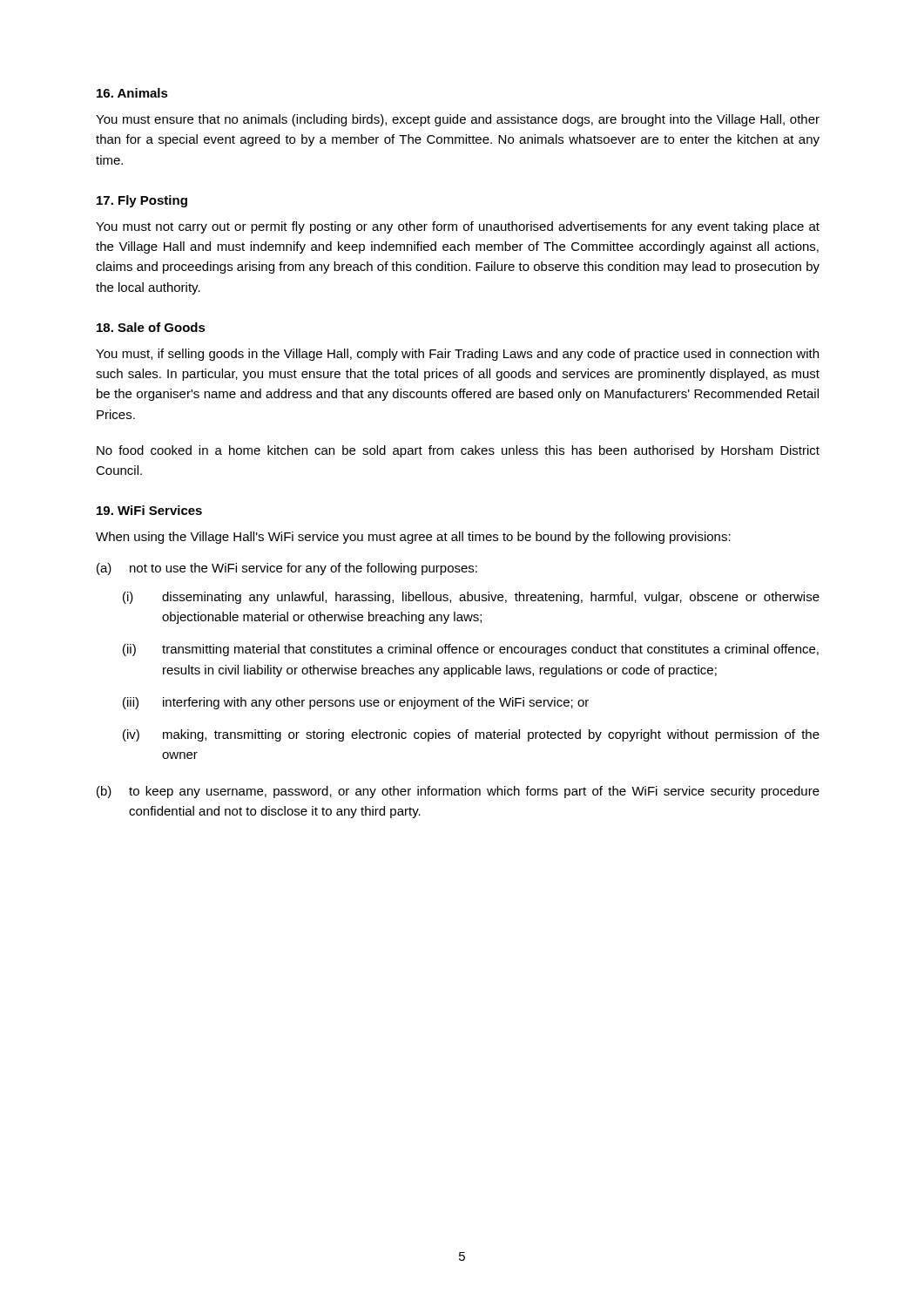Point to the block beginning "(iv) making, transmitting or storing"

471,744
